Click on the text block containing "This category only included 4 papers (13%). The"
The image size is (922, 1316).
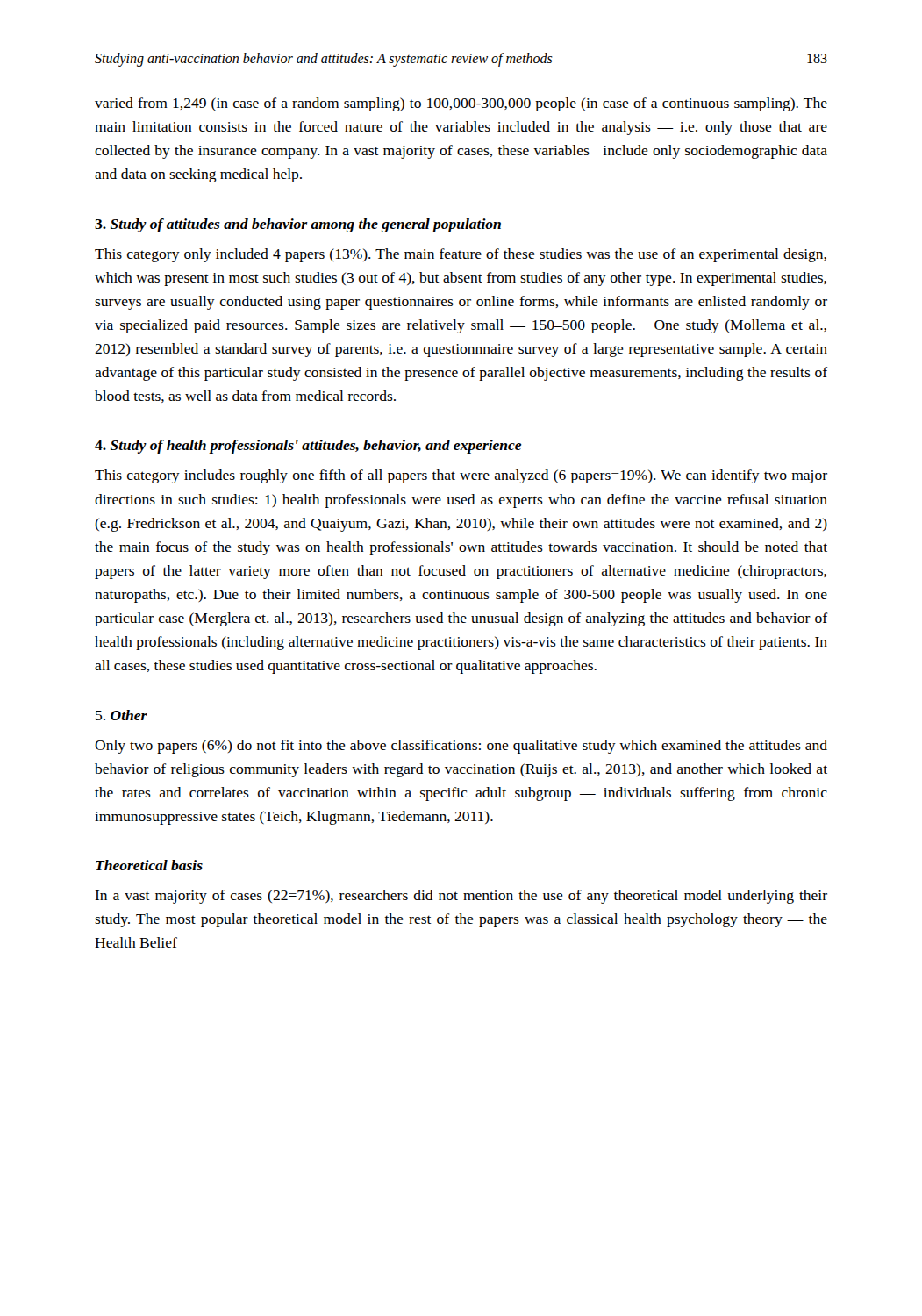tap(461, 325)
